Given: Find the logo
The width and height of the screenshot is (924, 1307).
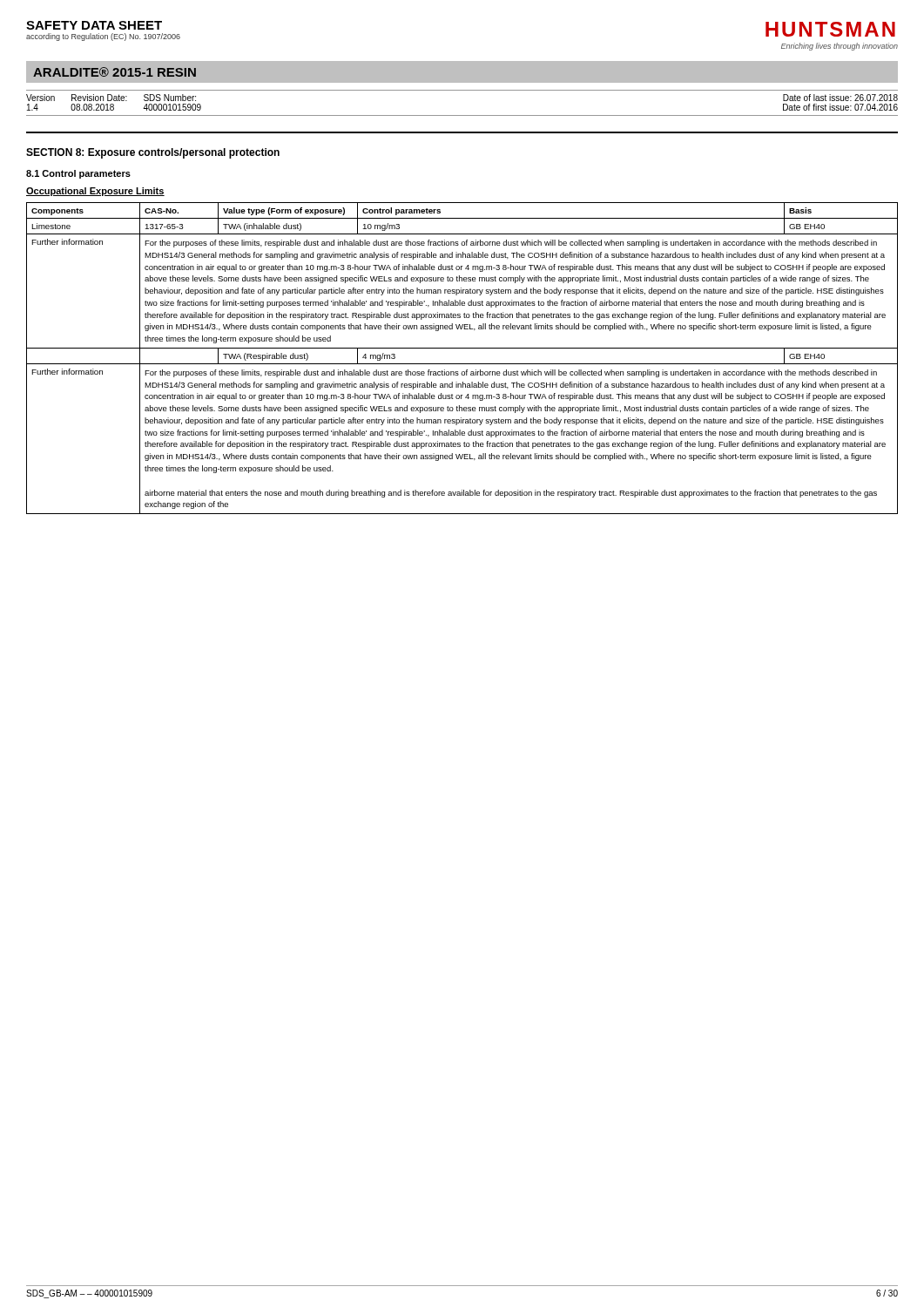Looking at the screenshot, I should click(831, 34).
